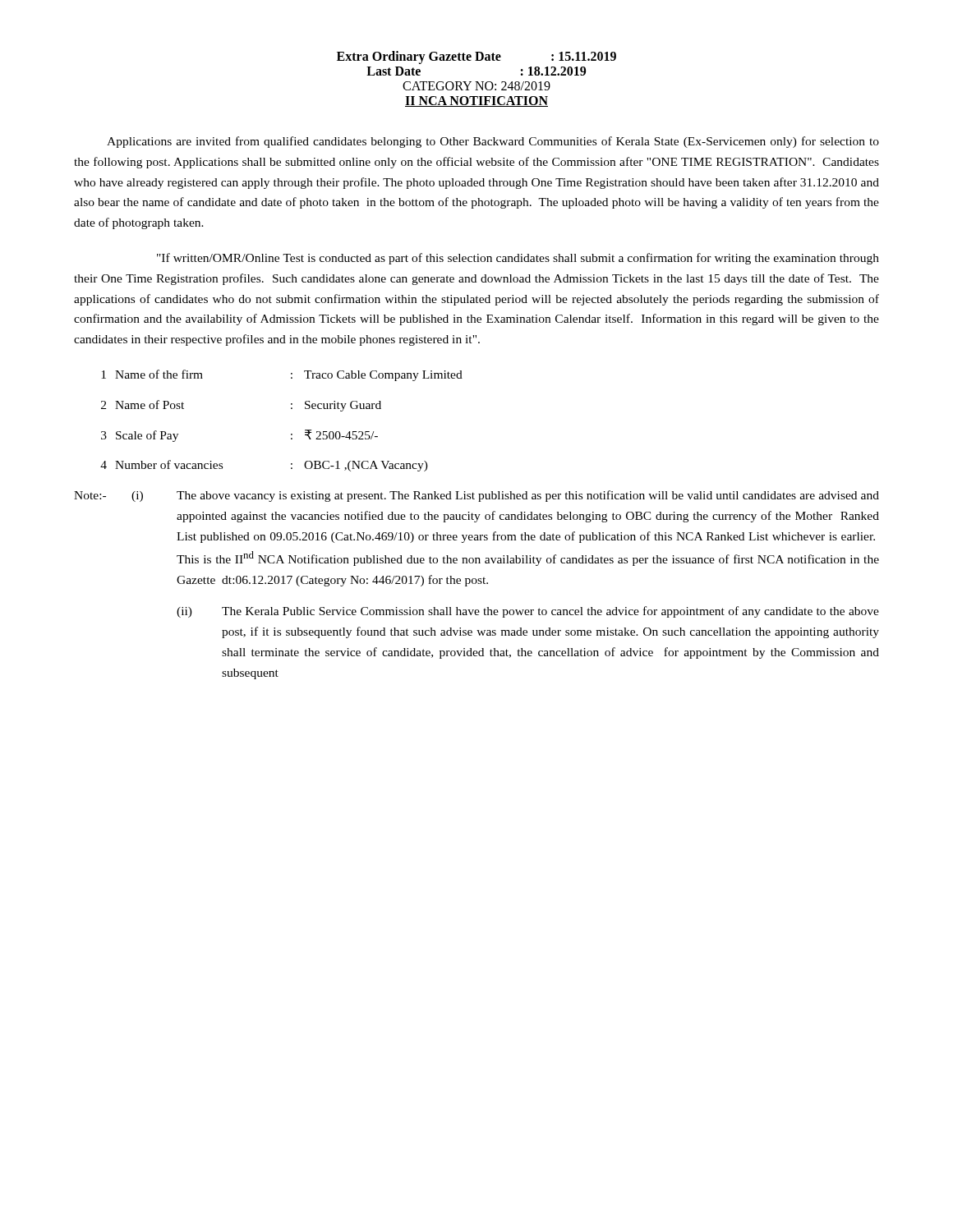Click on the title that reads "Extra Ordinary Gazette Date : 15.11.2019"
The height and width of the screenshot is (1232, 953).
(x=476, y=79)
